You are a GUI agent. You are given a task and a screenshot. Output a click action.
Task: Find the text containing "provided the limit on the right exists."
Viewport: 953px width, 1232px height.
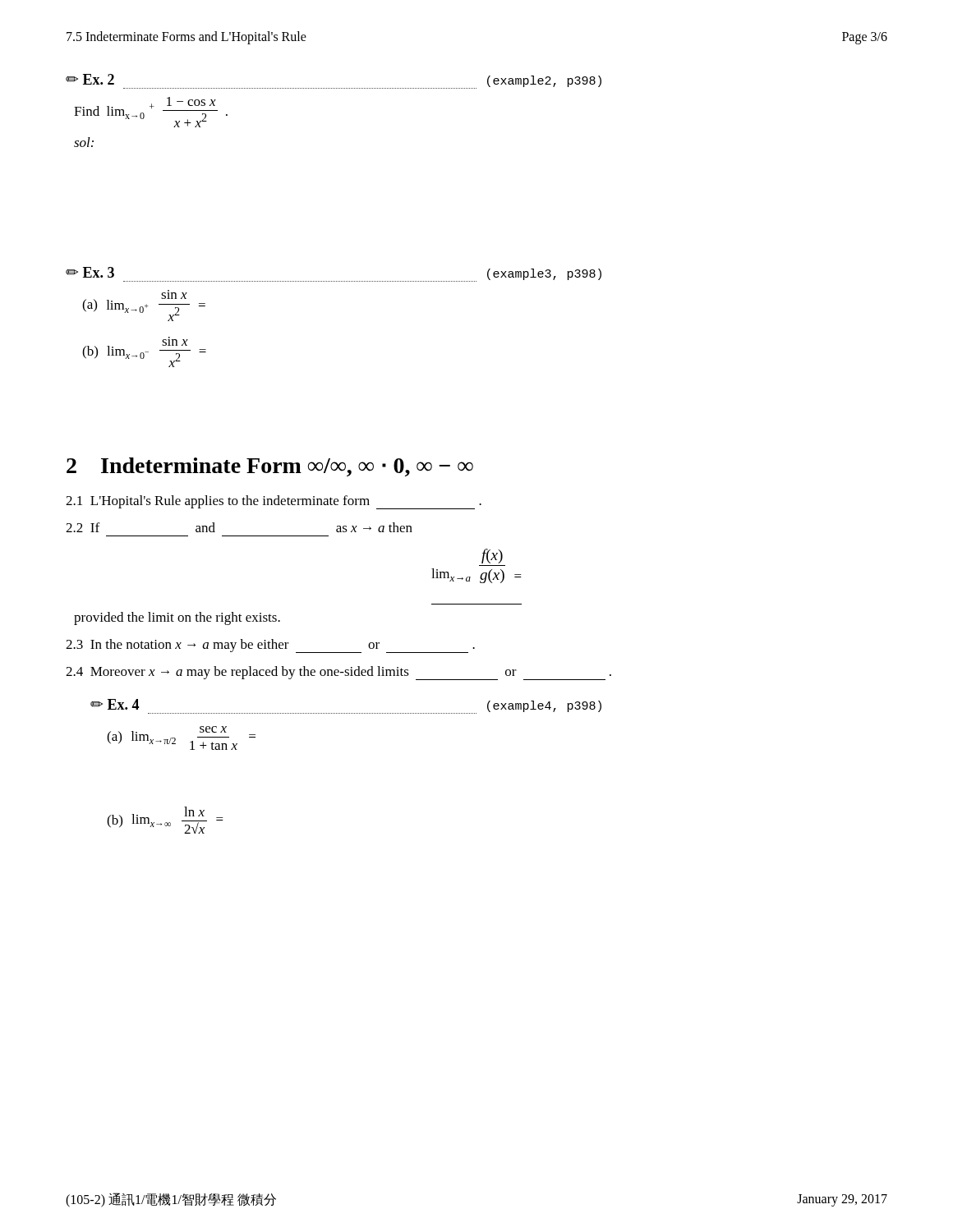(177, 617)
